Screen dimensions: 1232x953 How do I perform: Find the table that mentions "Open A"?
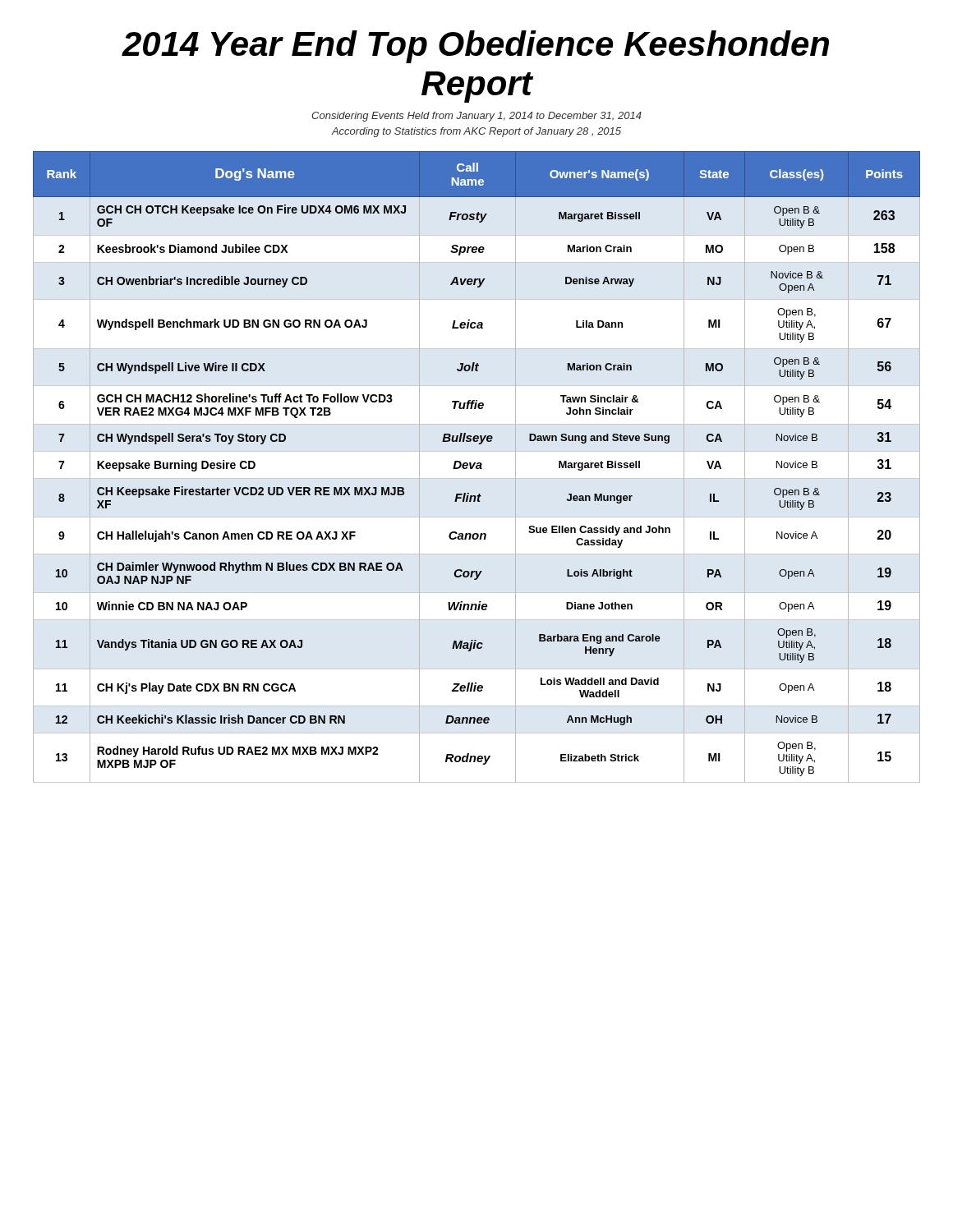click(x=476, y=467)
